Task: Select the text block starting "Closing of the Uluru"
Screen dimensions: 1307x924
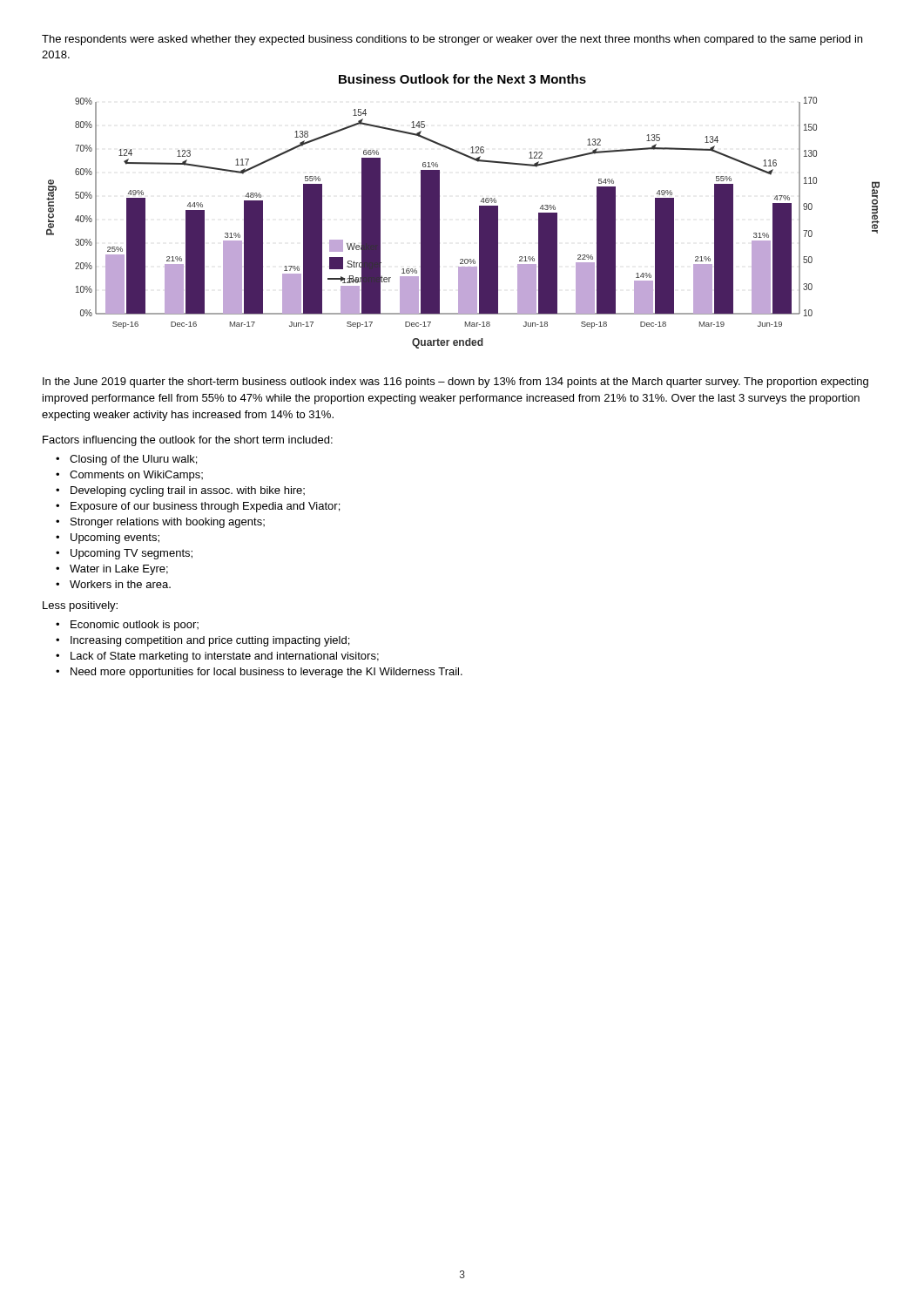Action: pyautogui.click(x=134, y=458)
